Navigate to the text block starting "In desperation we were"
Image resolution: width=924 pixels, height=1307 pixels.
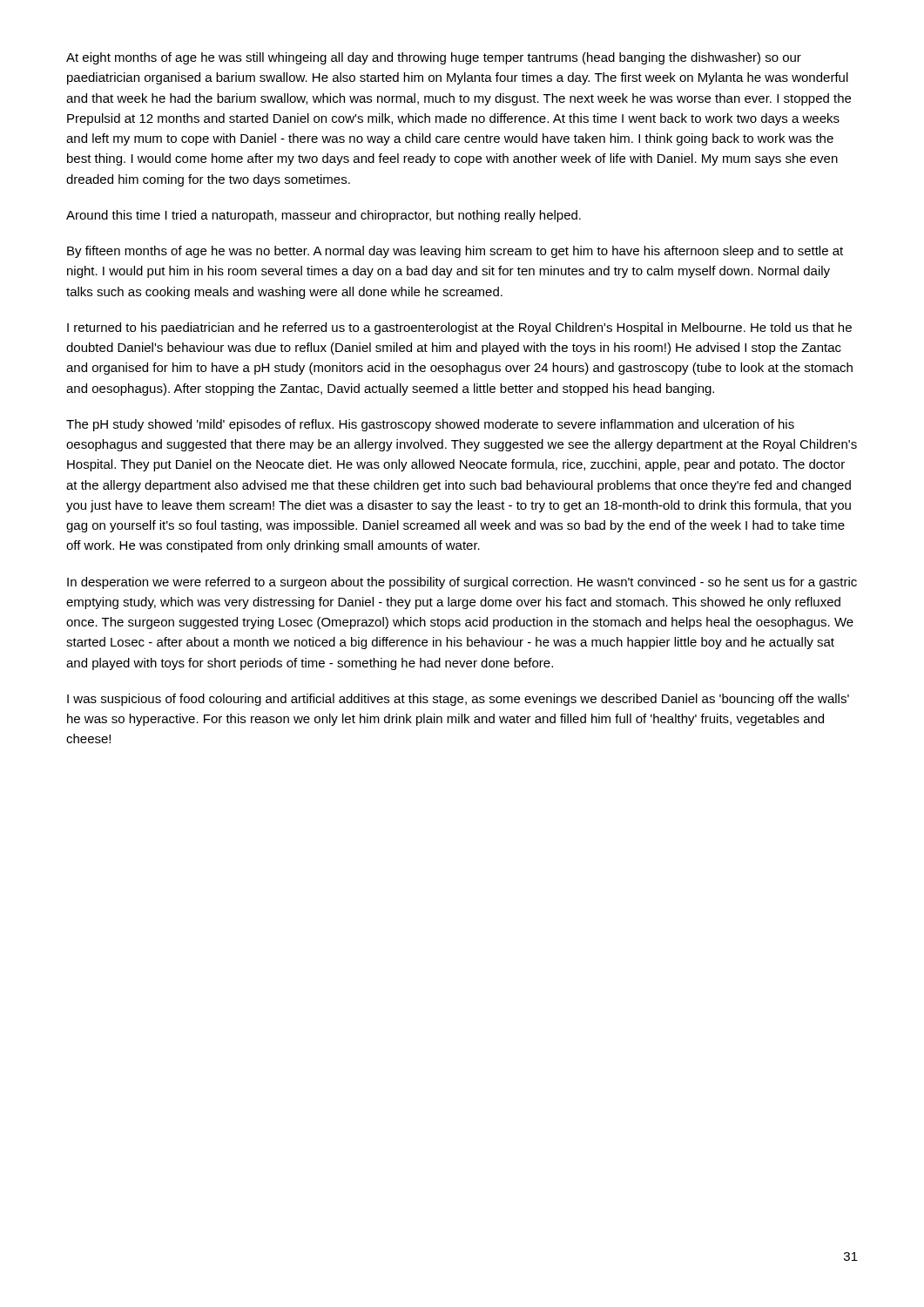462,622
